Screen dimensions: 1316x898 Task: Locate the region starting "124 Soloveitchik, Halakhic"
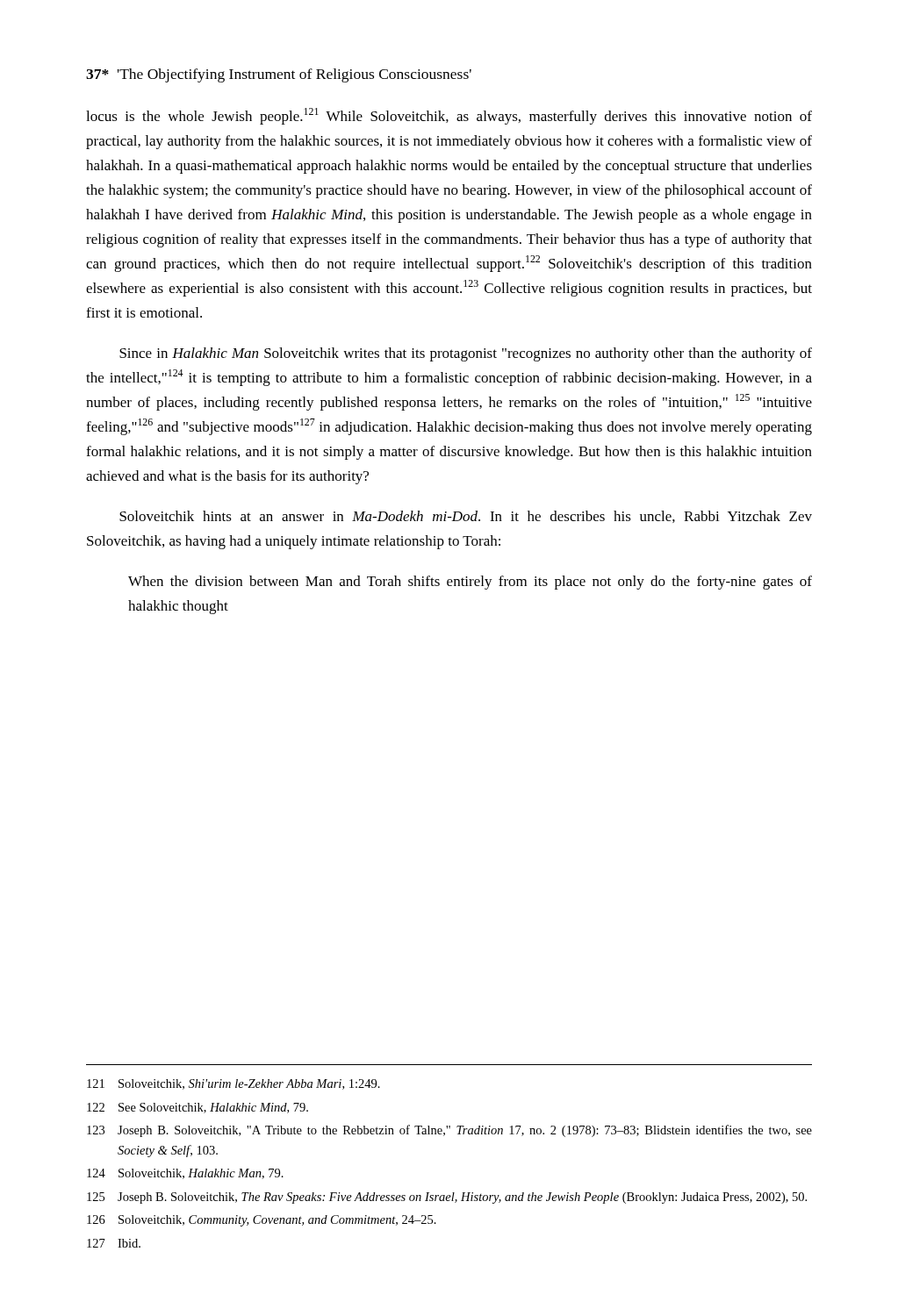click(x=185, y=1174)
